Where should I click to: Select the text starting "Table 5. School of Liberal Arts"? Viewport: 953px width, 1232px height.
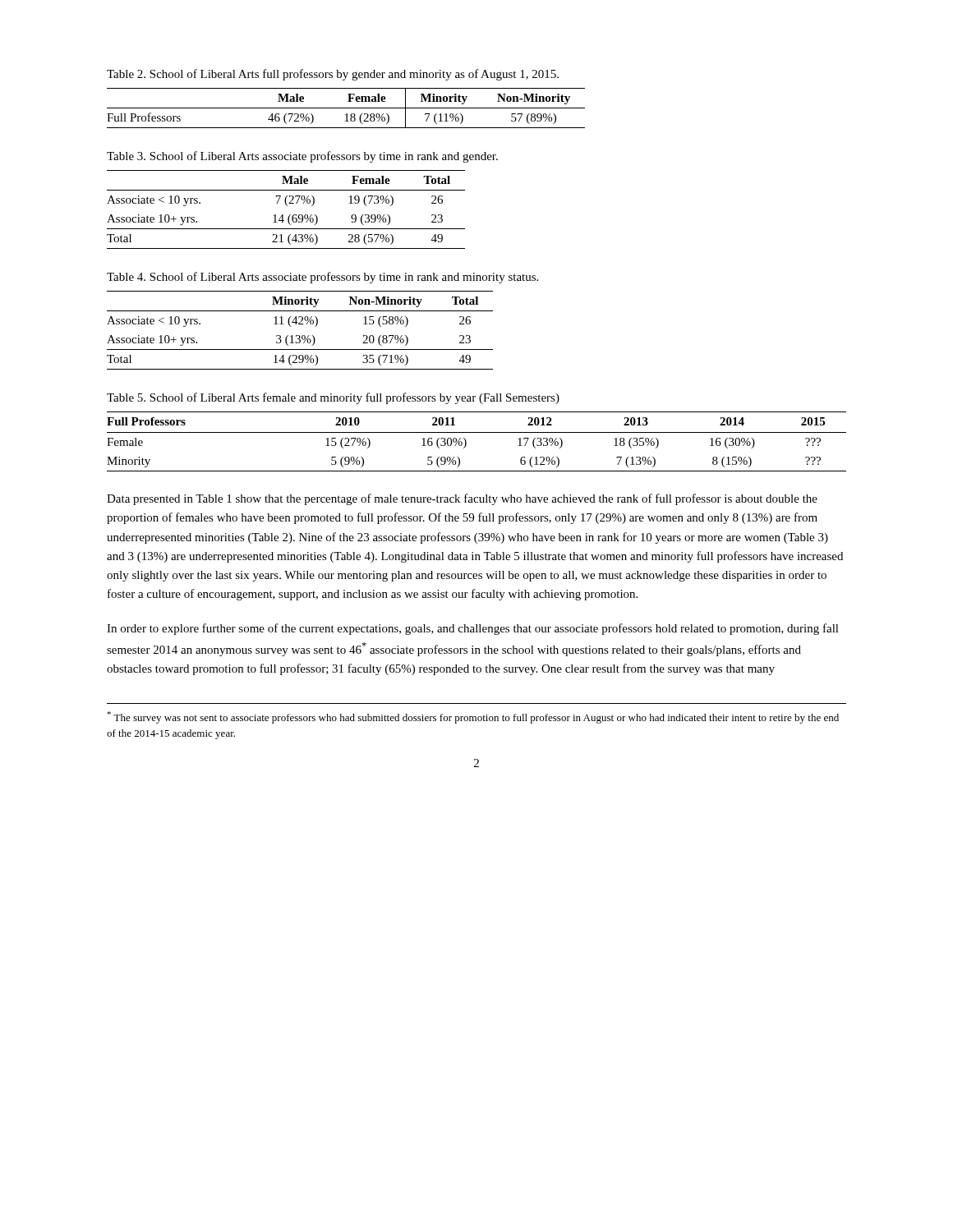tap(333, 398)
